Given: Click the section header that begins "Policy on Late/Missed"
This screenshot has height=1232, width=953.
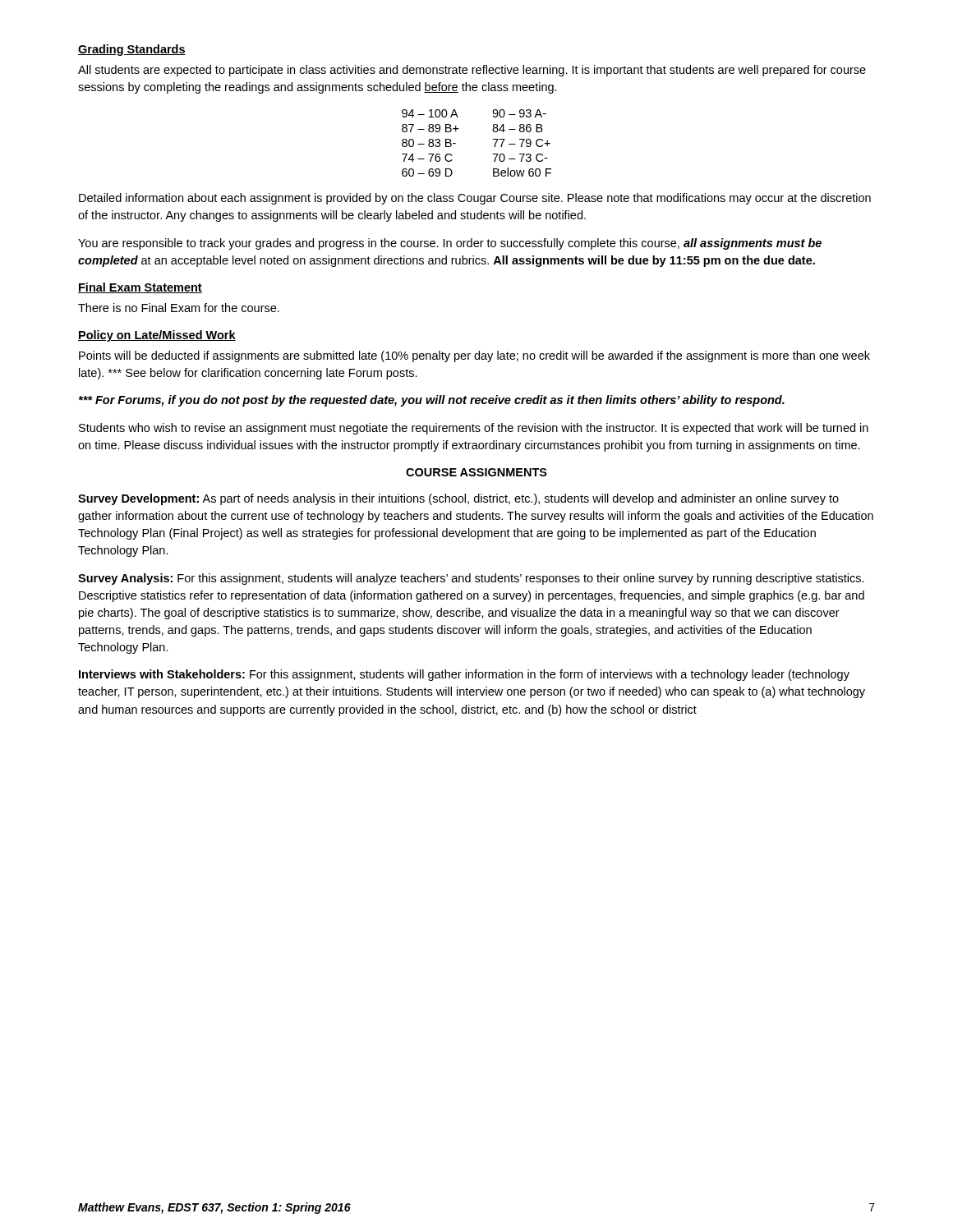Looking at the screenshot, I should 157,335.
